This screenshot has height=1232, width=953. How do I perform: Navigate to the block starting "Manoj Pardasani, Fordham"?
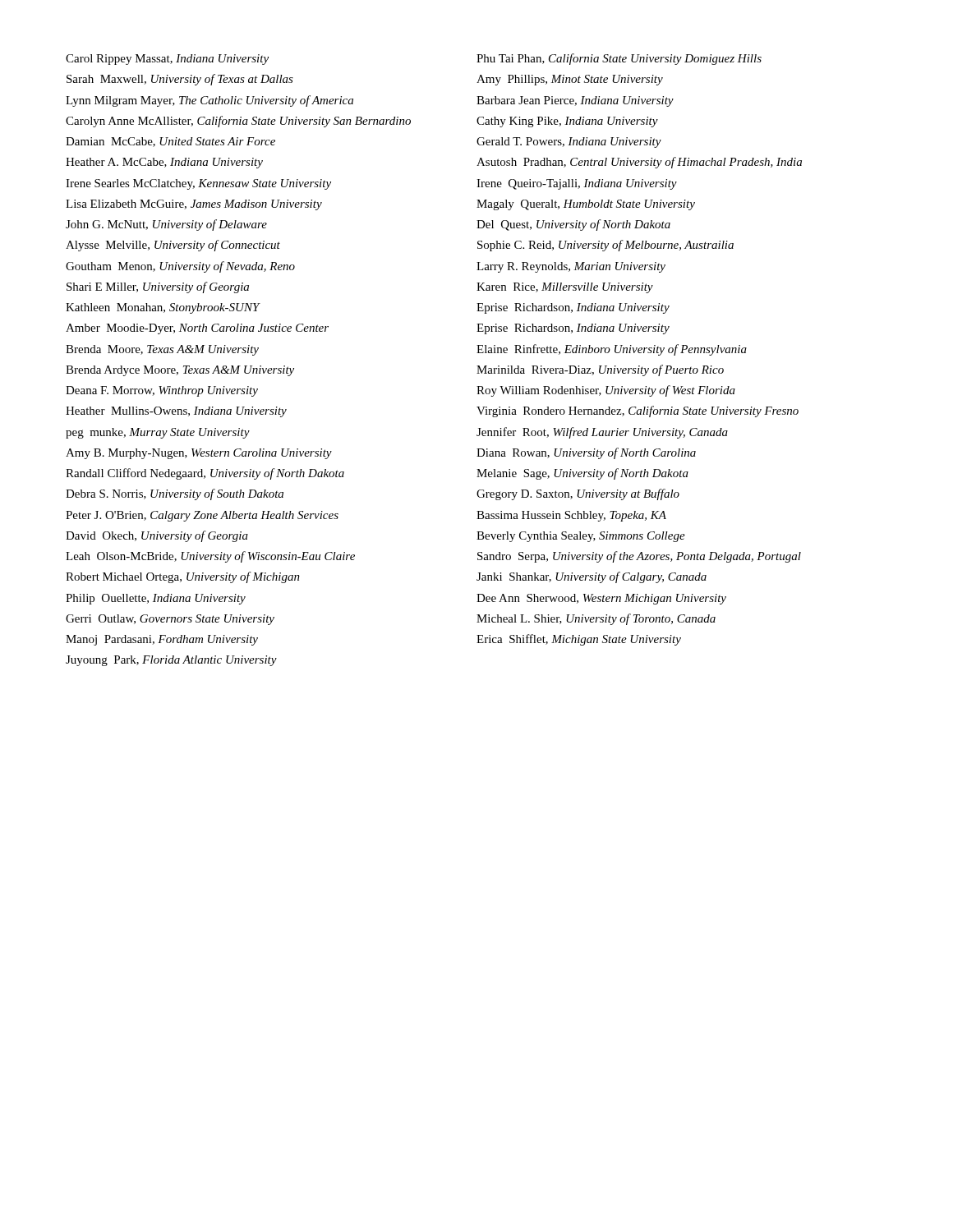point(162,639)
